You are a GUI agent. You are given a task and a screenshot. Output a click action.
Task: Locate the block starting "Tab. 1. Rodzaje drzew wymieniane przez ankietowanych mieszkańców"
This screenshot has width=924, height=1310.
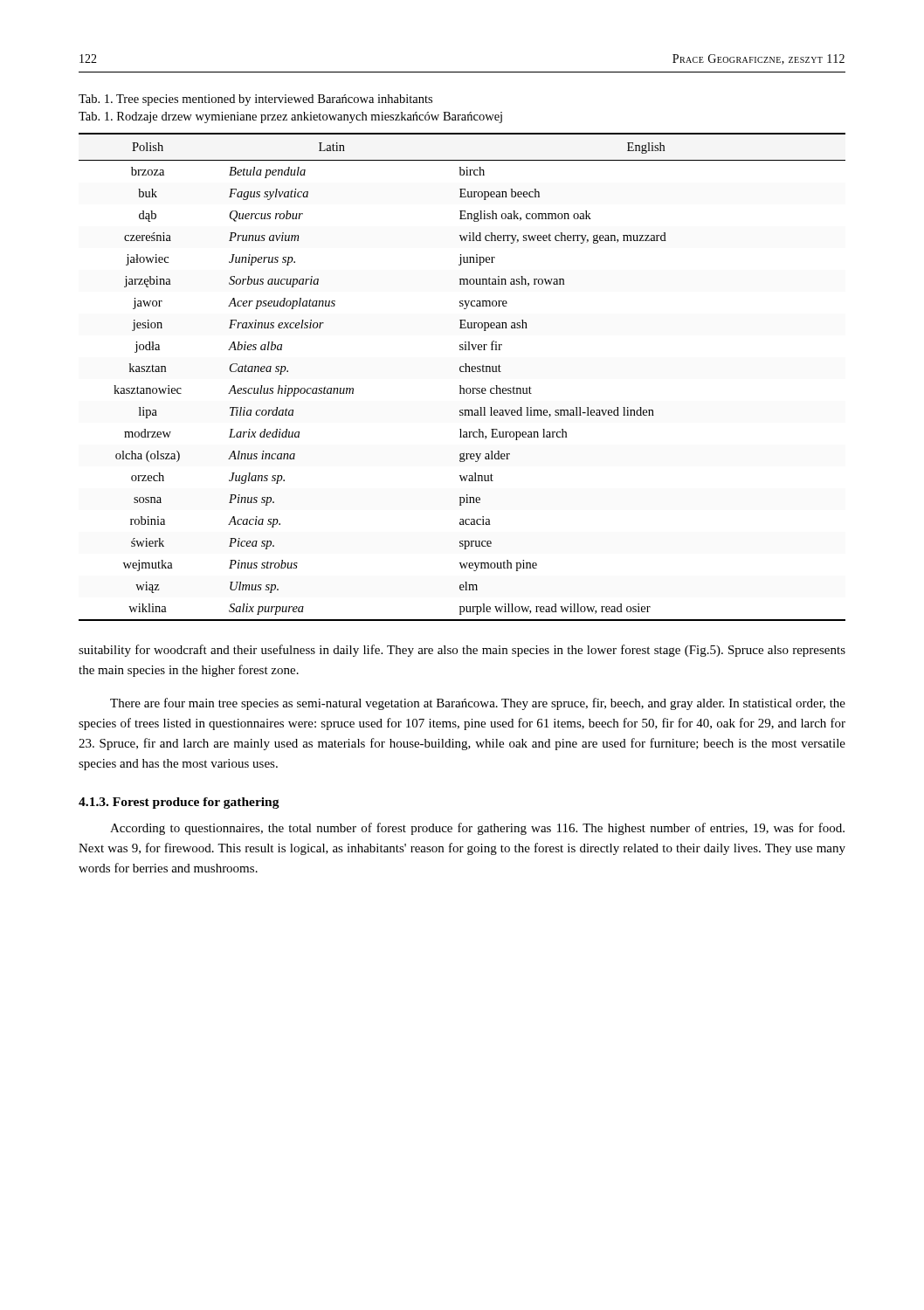[x=291, y=116]
